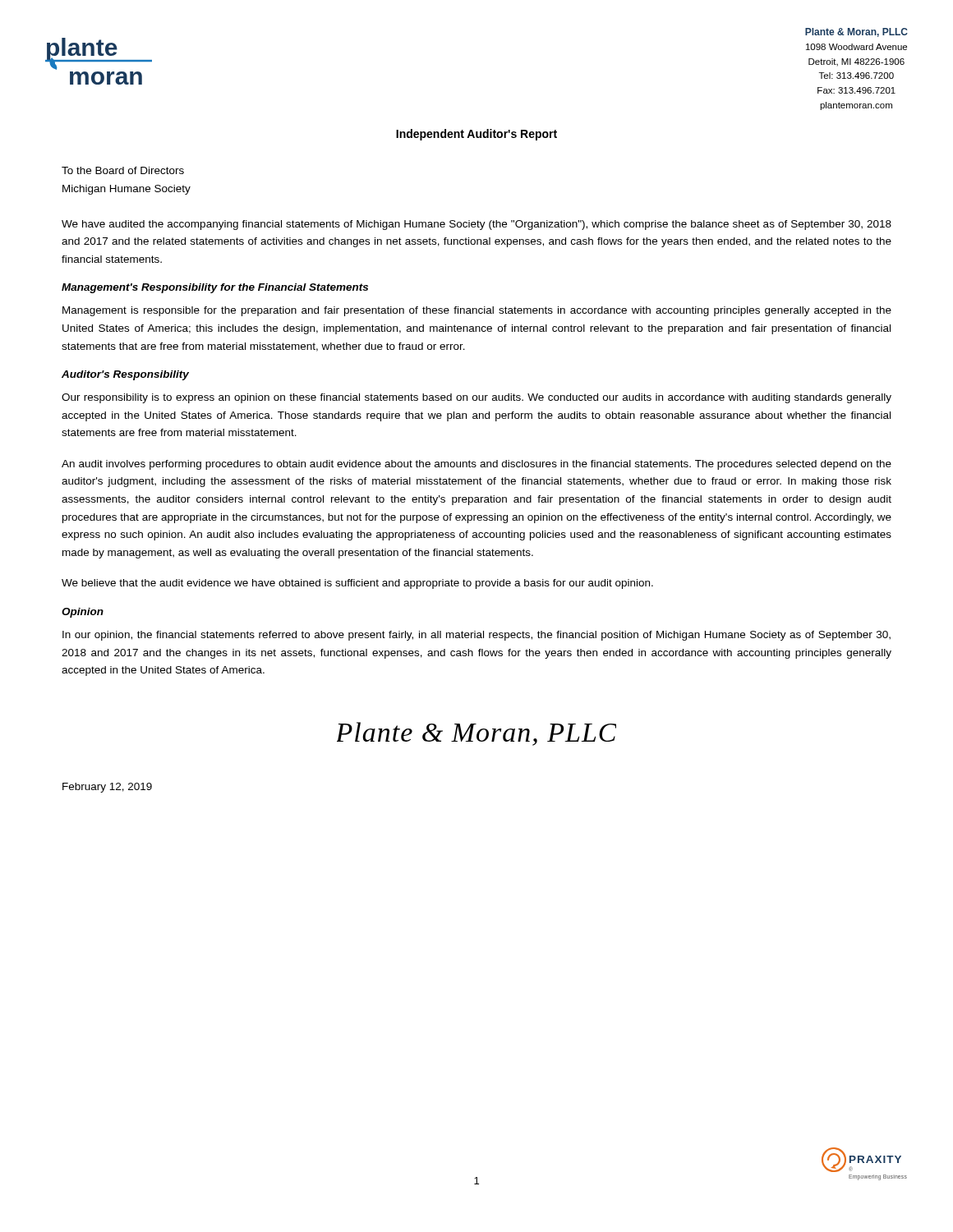
Task: Locate the block of text that opens with "An audit involves"
Action: 476,508
